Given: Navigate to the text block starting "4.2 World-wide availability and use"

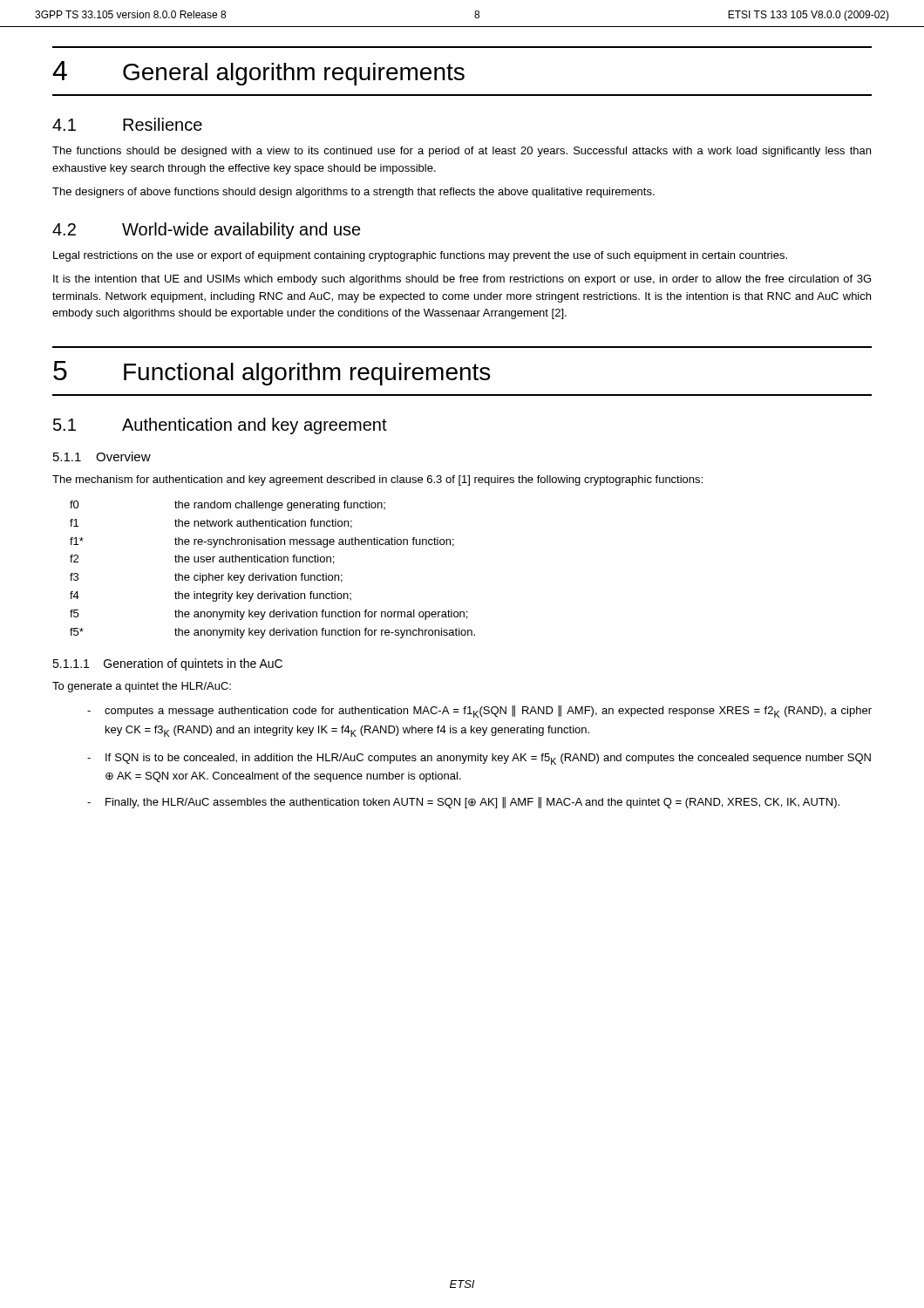Looking at the screenshot, I should tap(207, 229).
